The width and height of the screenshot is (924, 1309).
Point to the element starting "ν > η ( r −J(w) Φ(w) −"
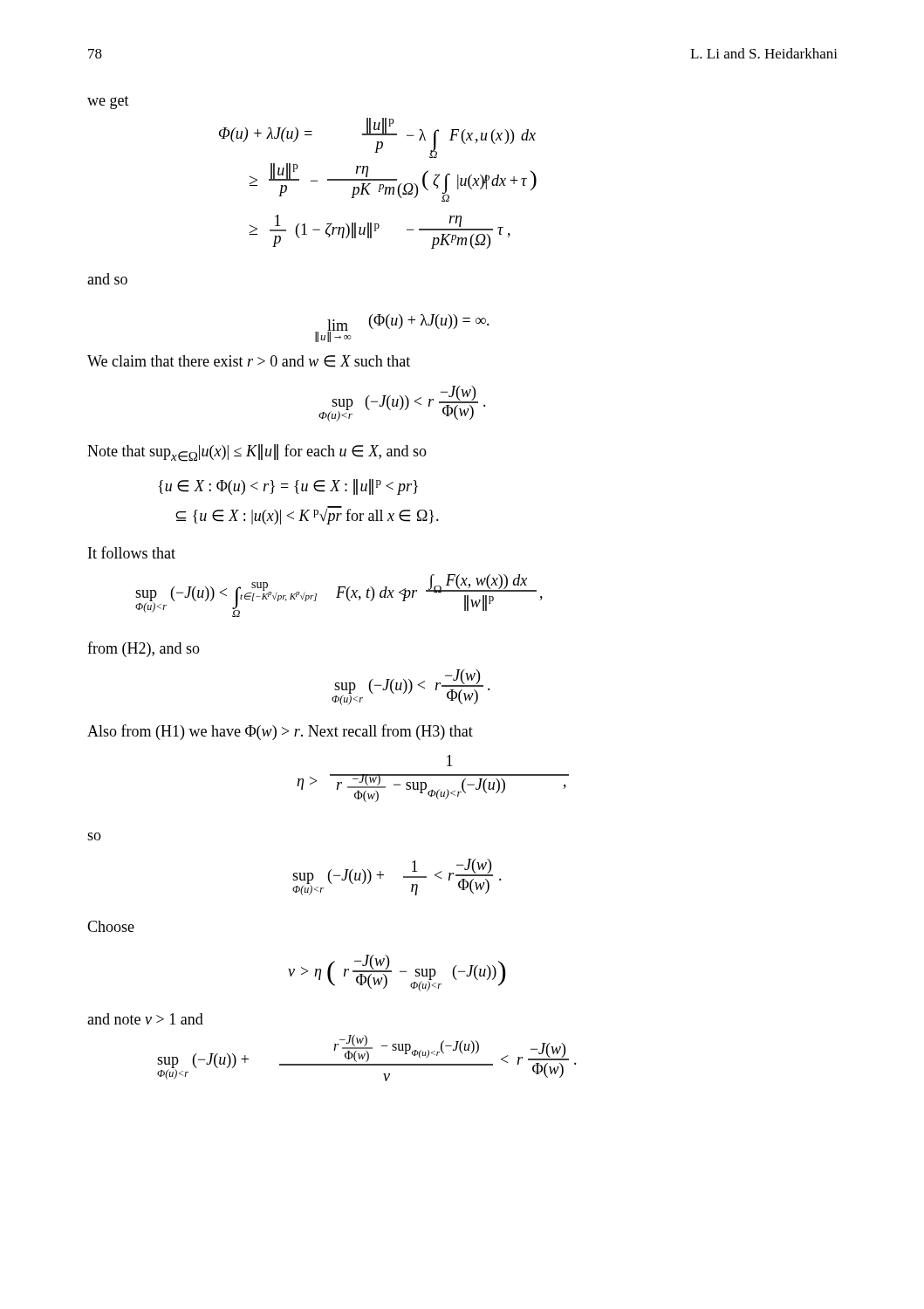point(462,971)
